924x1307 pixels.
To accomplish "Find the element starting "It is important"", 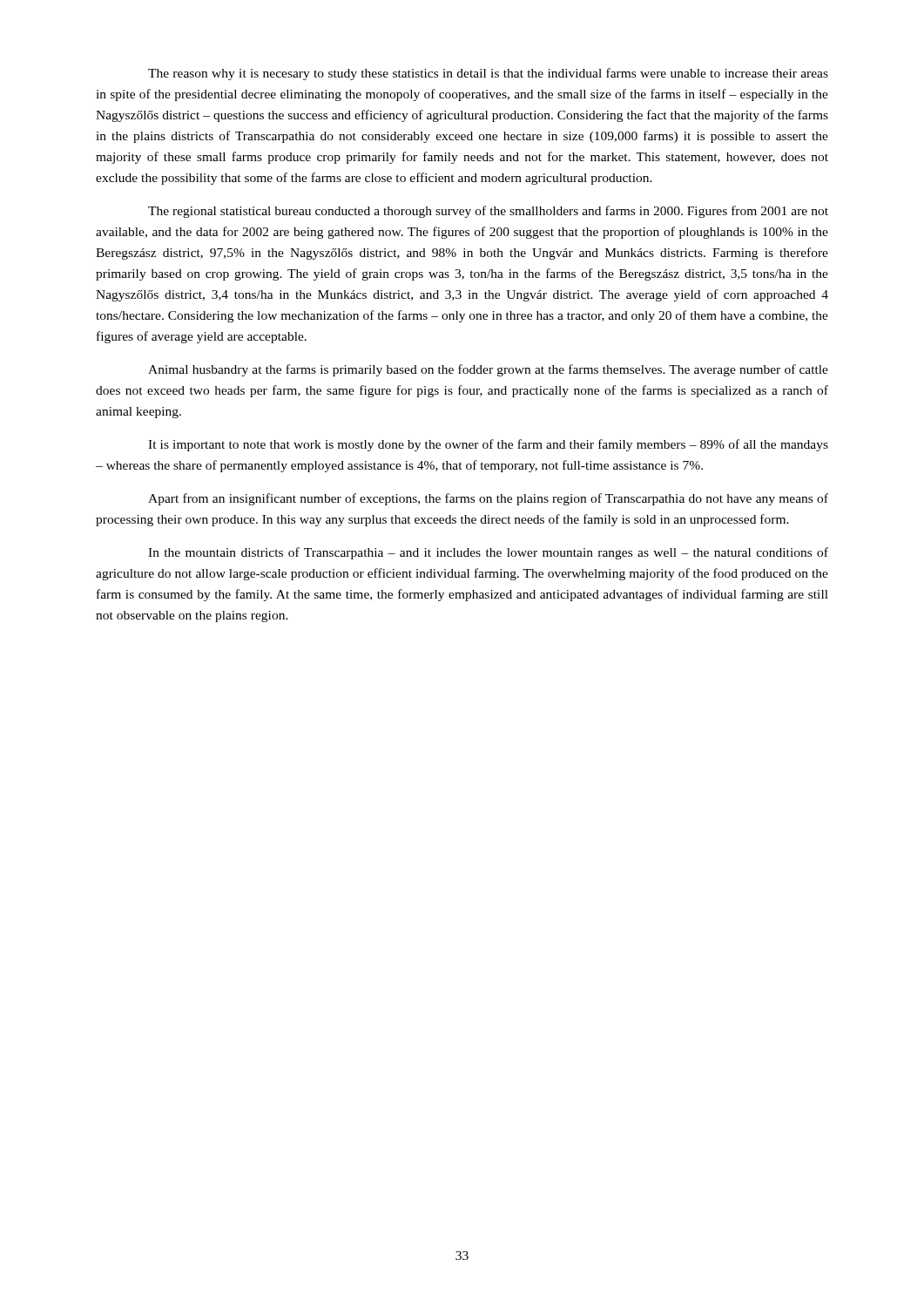I will (462, 455).
